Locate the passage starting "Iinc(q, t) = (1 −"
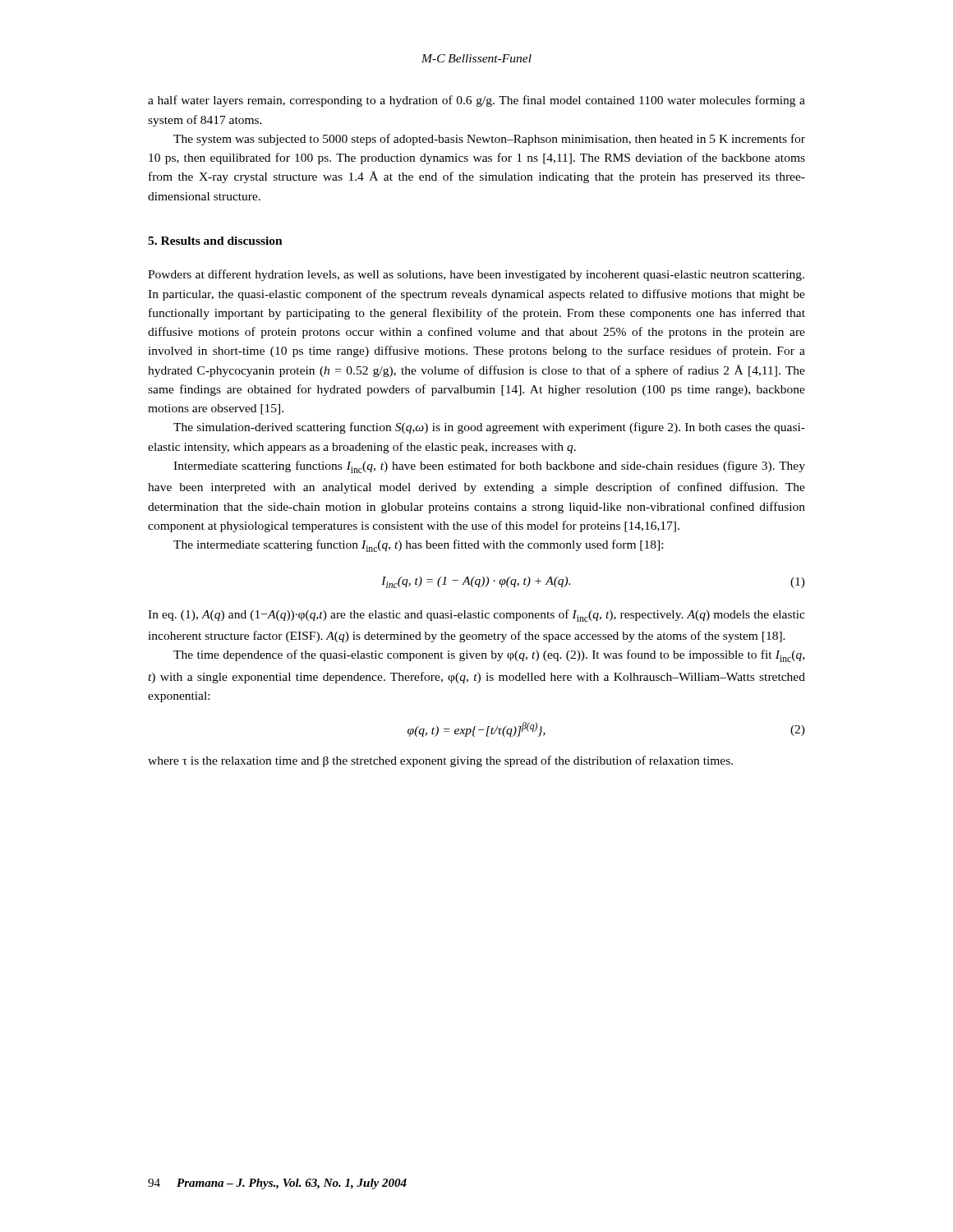 pos(475,582)
